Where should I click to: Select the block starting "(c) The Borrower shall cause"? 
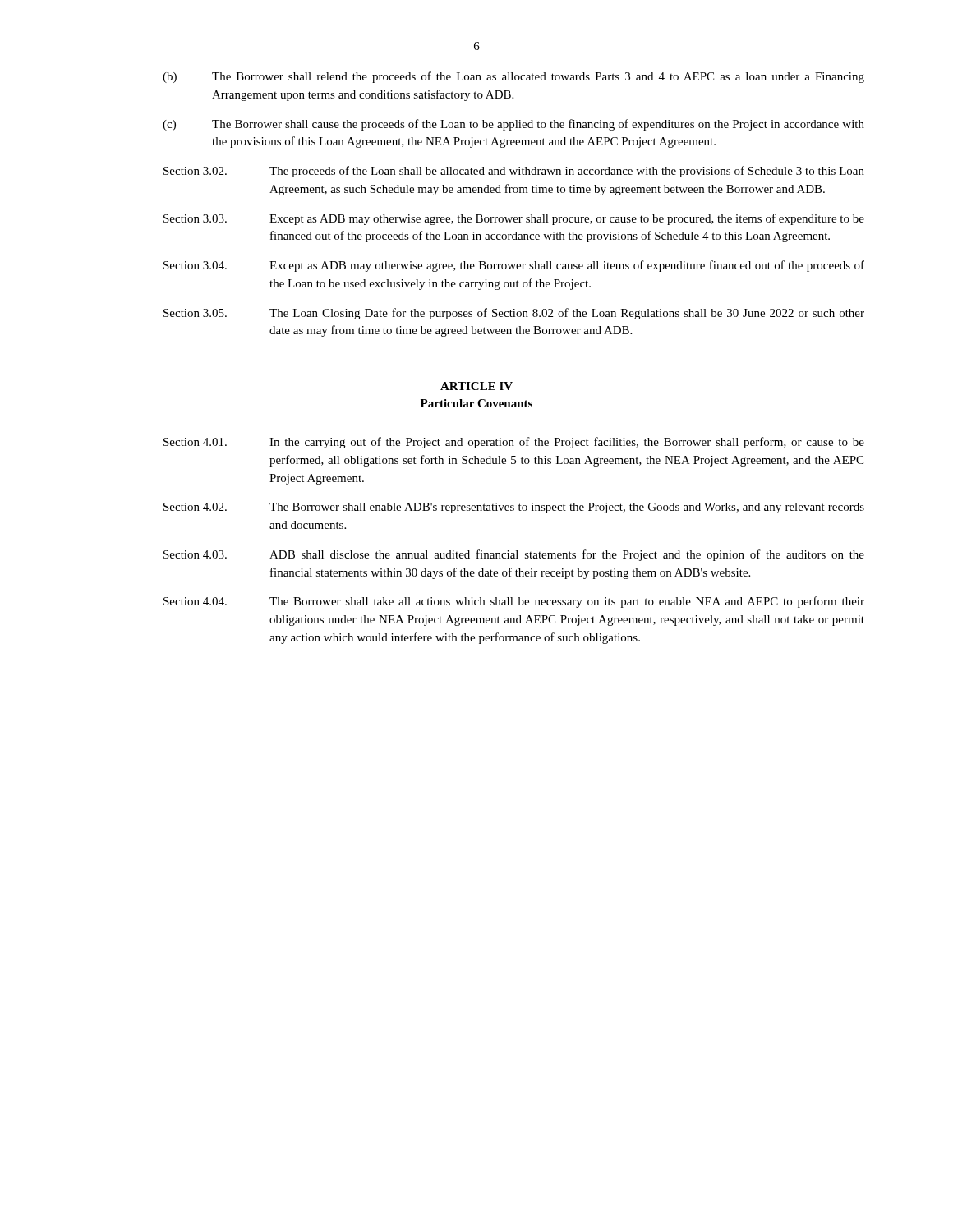(476, 133)
